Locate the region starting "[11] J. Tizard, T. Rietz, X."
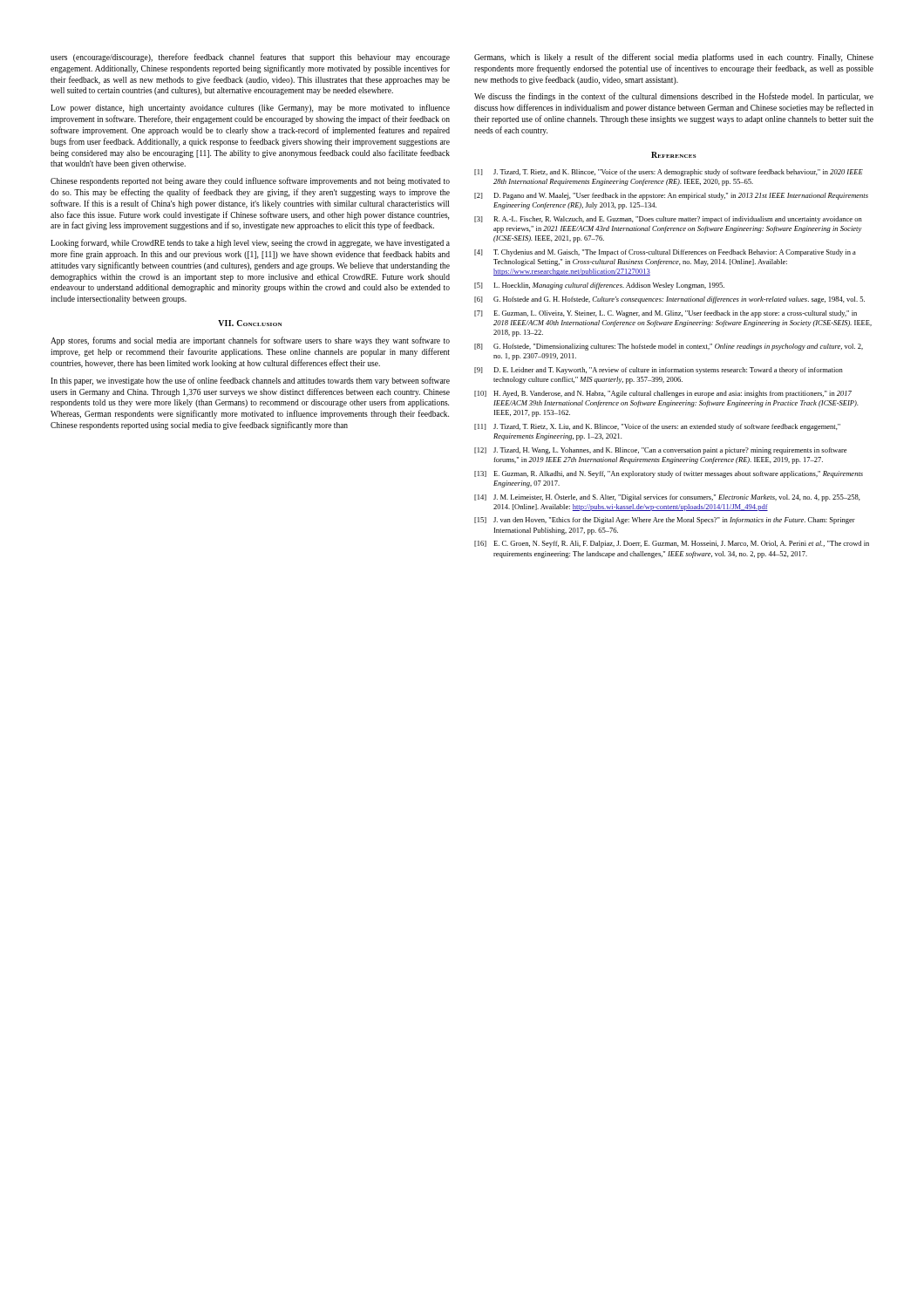Screen dimensions: 1308x924 [674, 432]
